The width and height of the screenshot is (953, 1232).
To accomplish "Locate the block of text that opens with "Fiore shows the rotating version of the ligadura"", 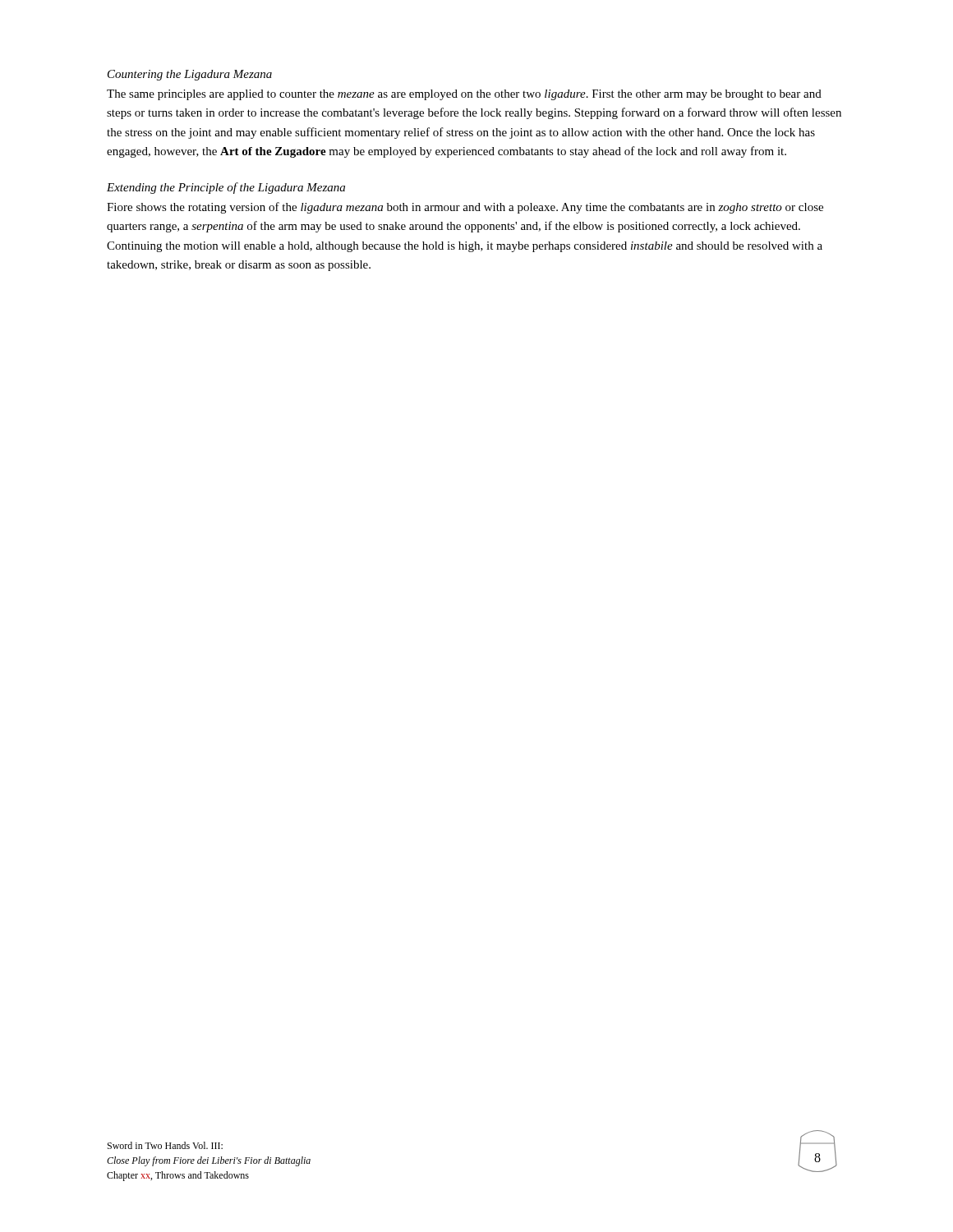I will coord(476,236).
